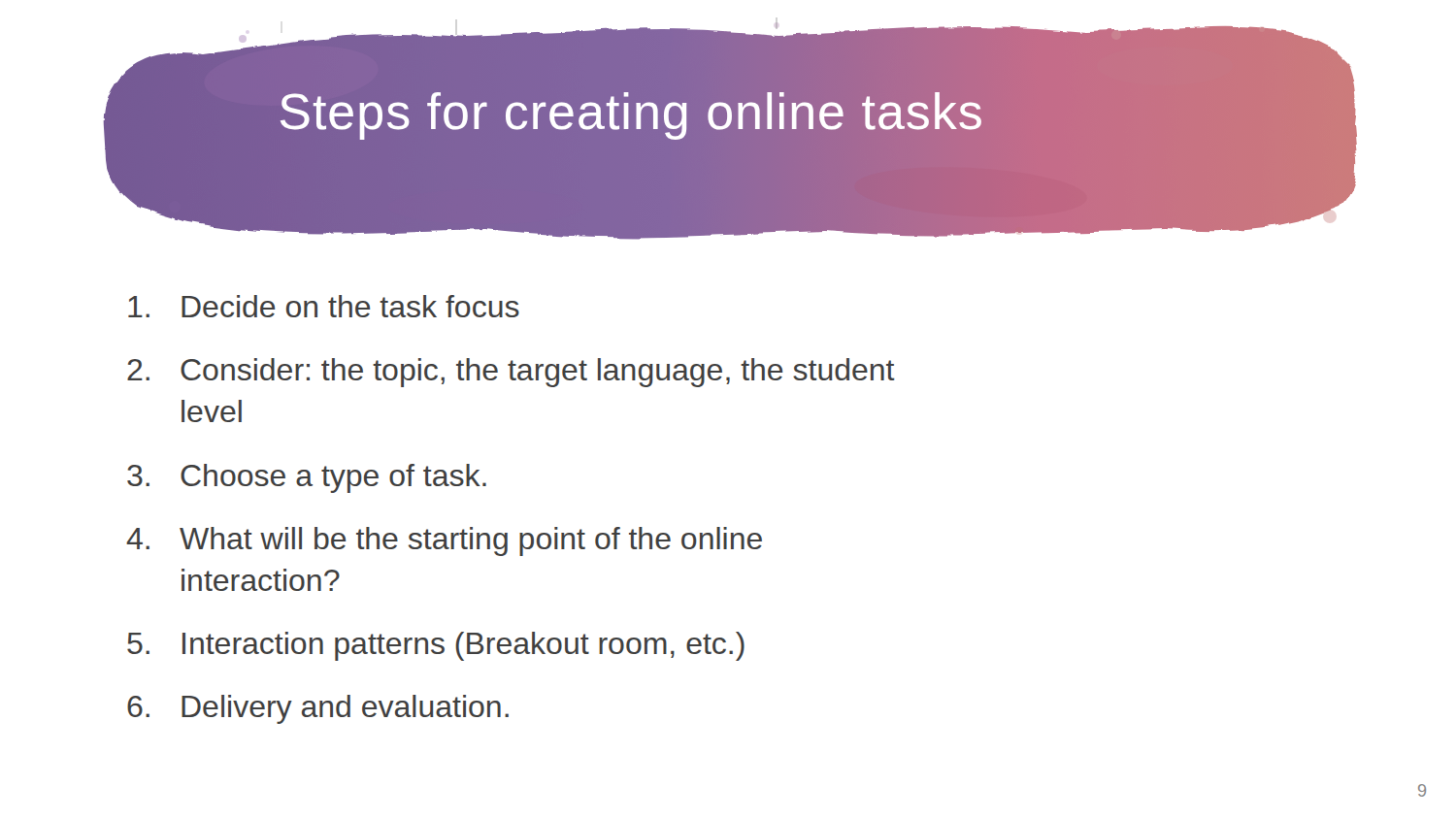Click on the passage starting "4. What will"

click(445, 560)
